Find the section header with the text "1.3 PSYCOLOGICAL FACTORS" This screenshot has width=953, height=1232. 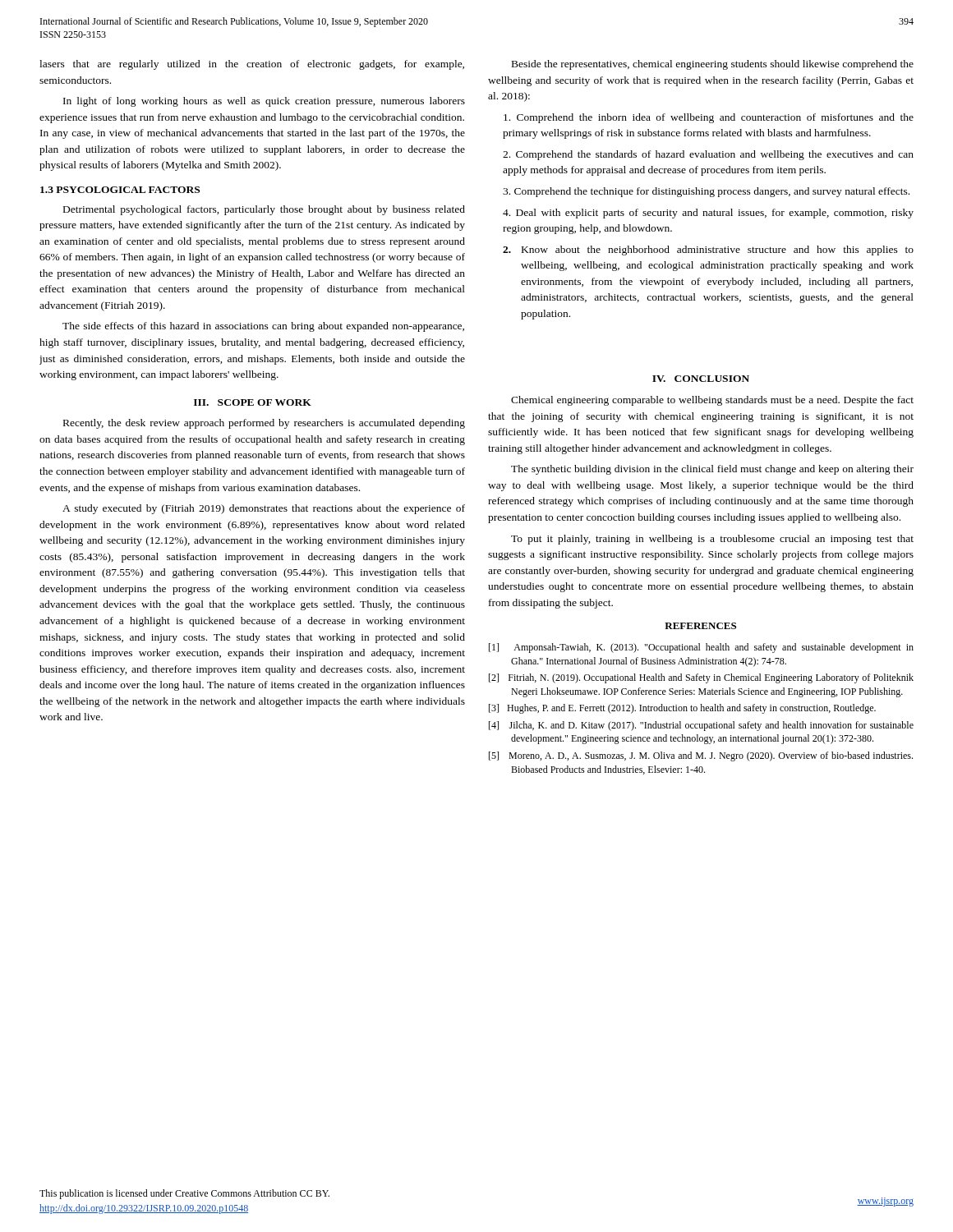point(120,189)
